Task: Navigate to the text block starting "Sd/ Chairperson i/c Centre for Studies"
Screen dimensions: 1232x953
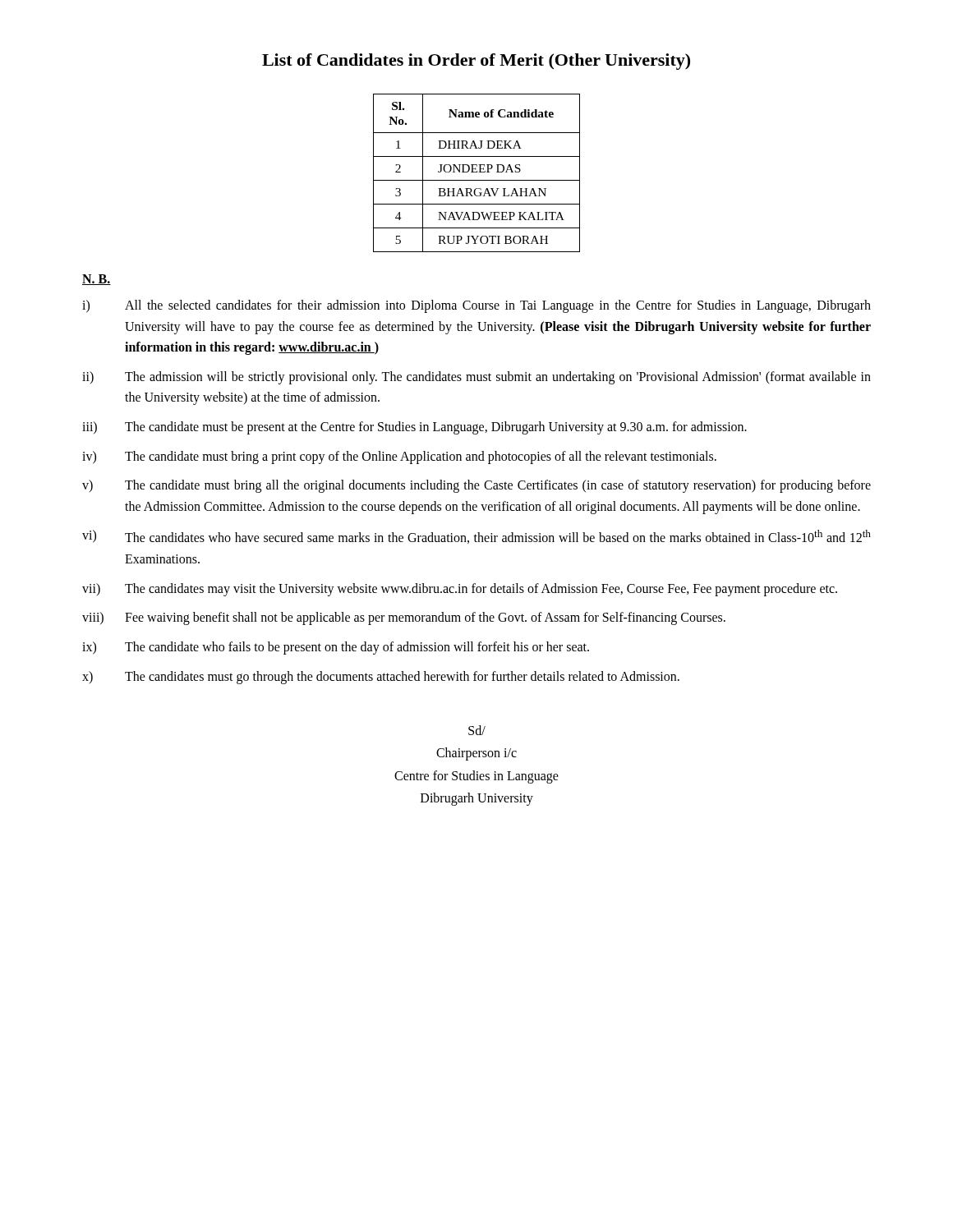Action: (x=476, y=764)
